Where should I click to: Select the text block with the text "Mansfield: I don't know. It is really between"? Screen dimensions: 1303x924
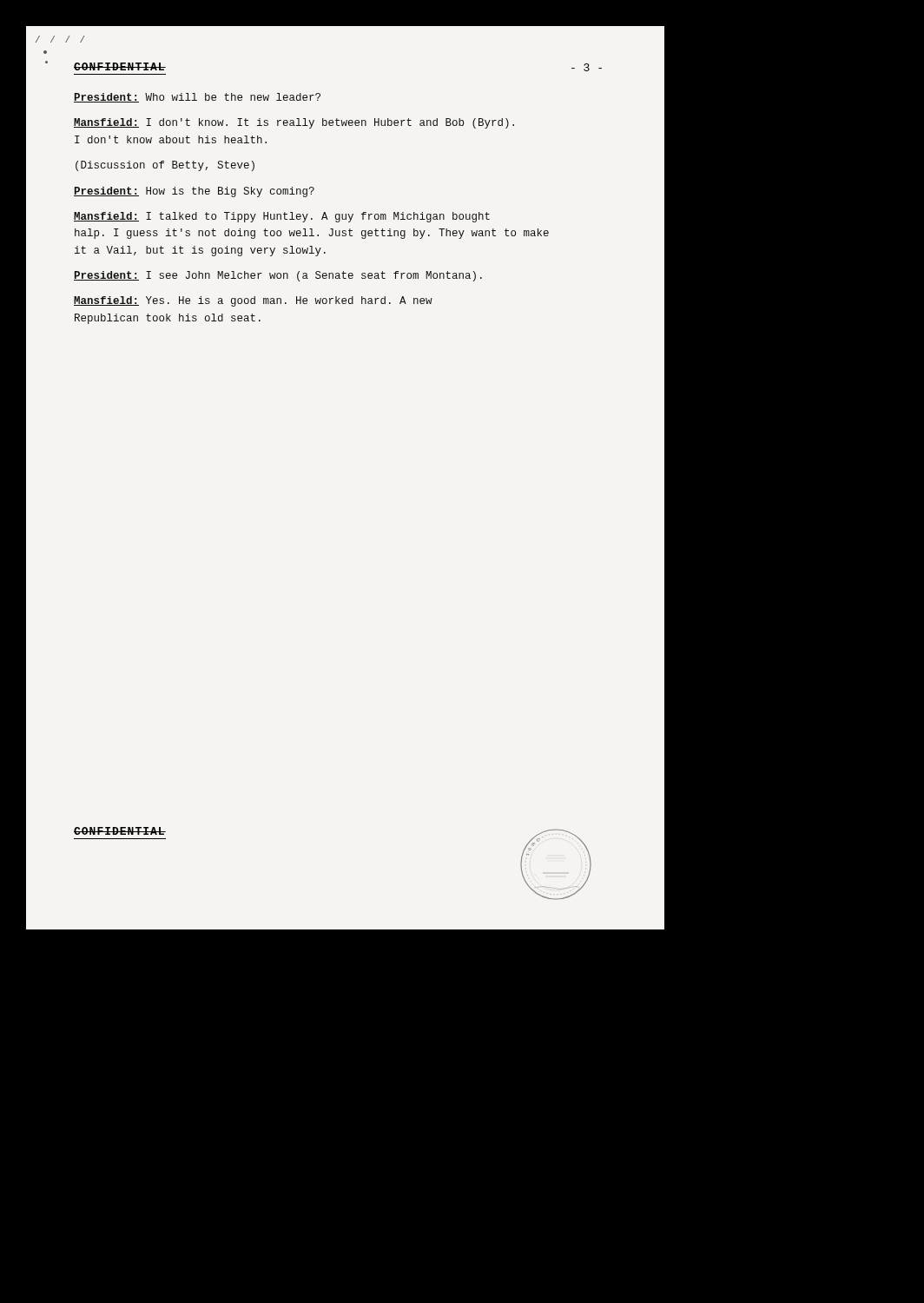tap(295, 132)
